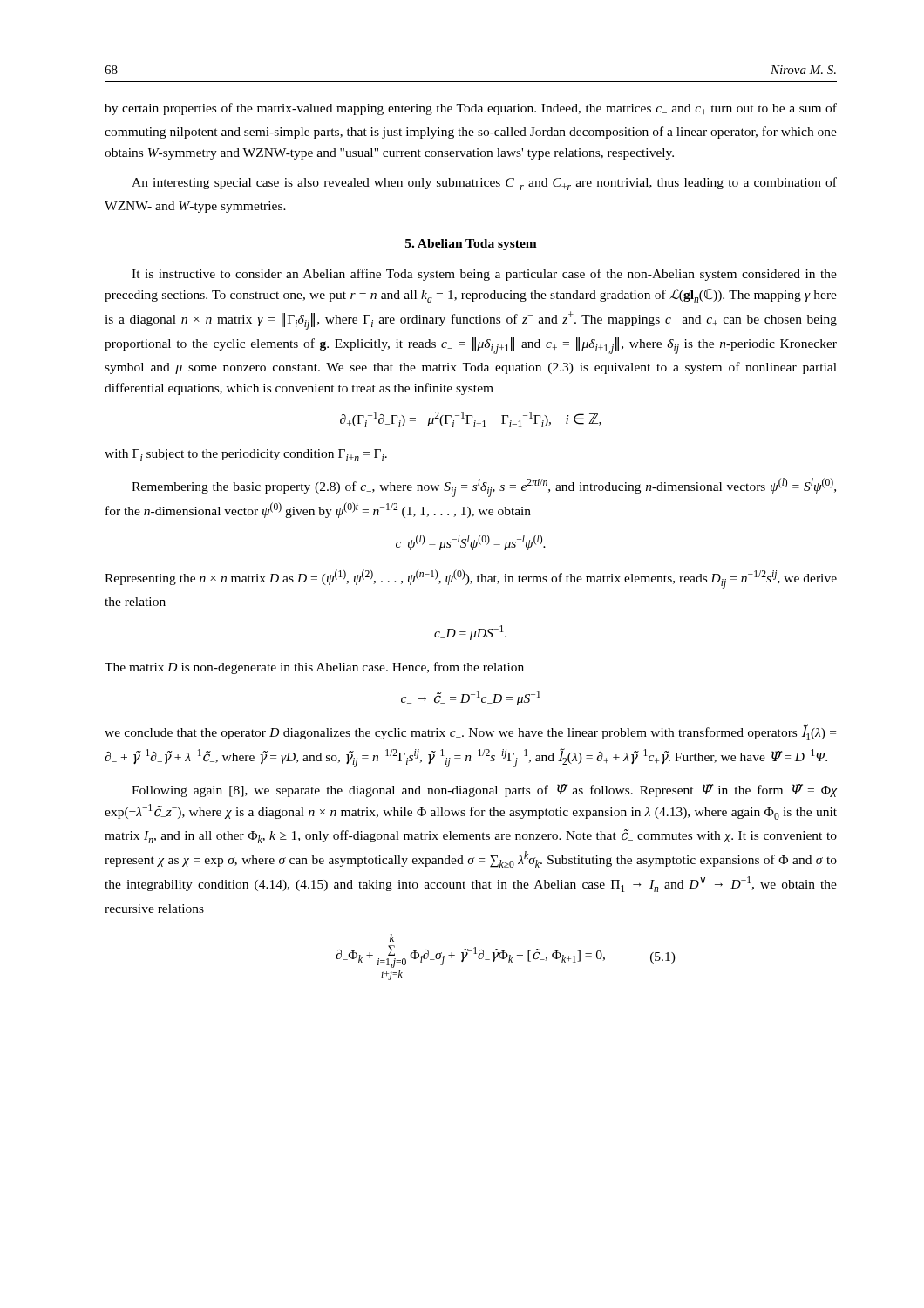
Task: Locate the formula that reads "c−ψ(l) = μs−lSlψ(0)"
Action: point(471,543)
